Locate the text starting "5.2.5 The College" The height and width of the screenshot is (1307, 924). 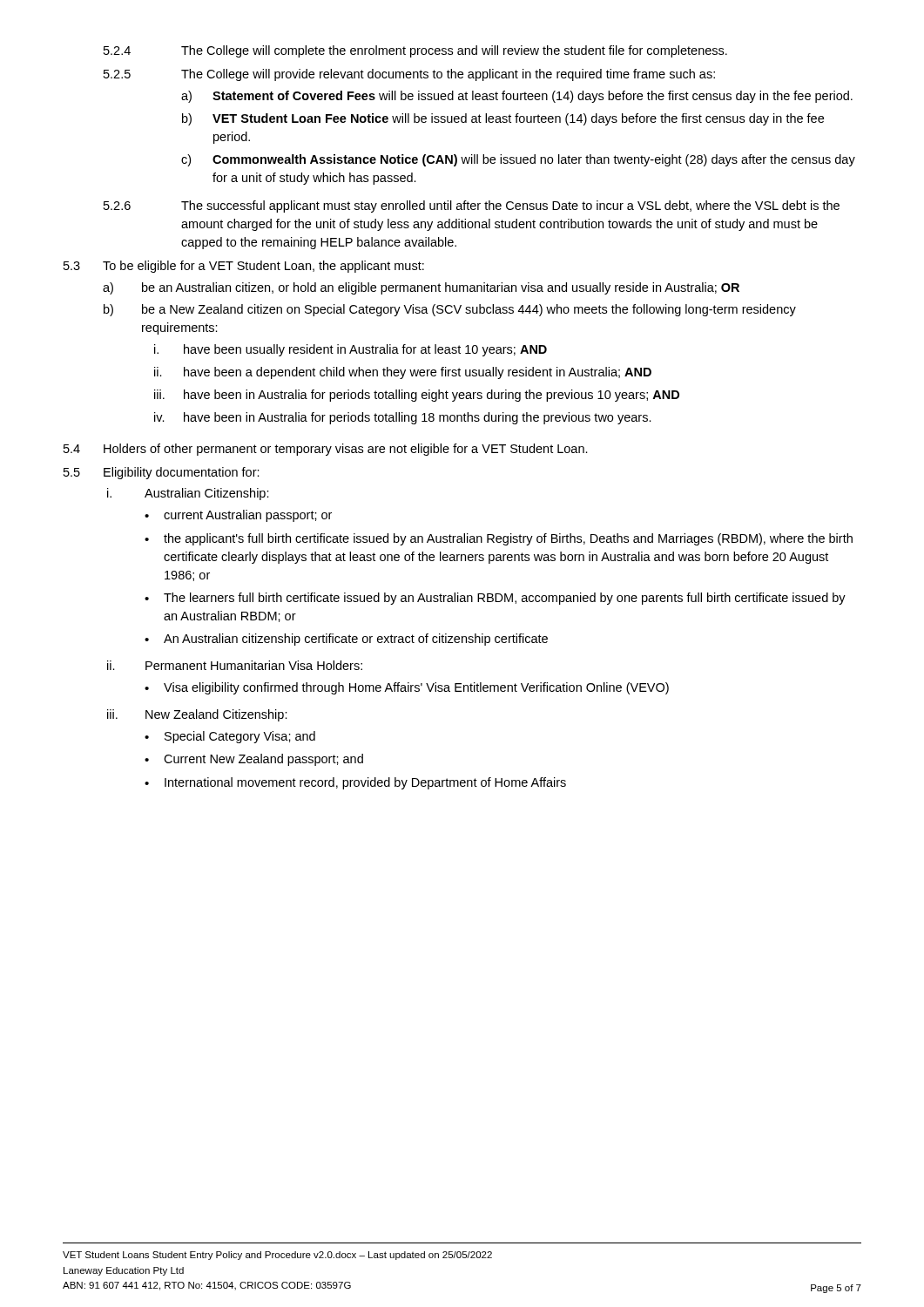462,129
